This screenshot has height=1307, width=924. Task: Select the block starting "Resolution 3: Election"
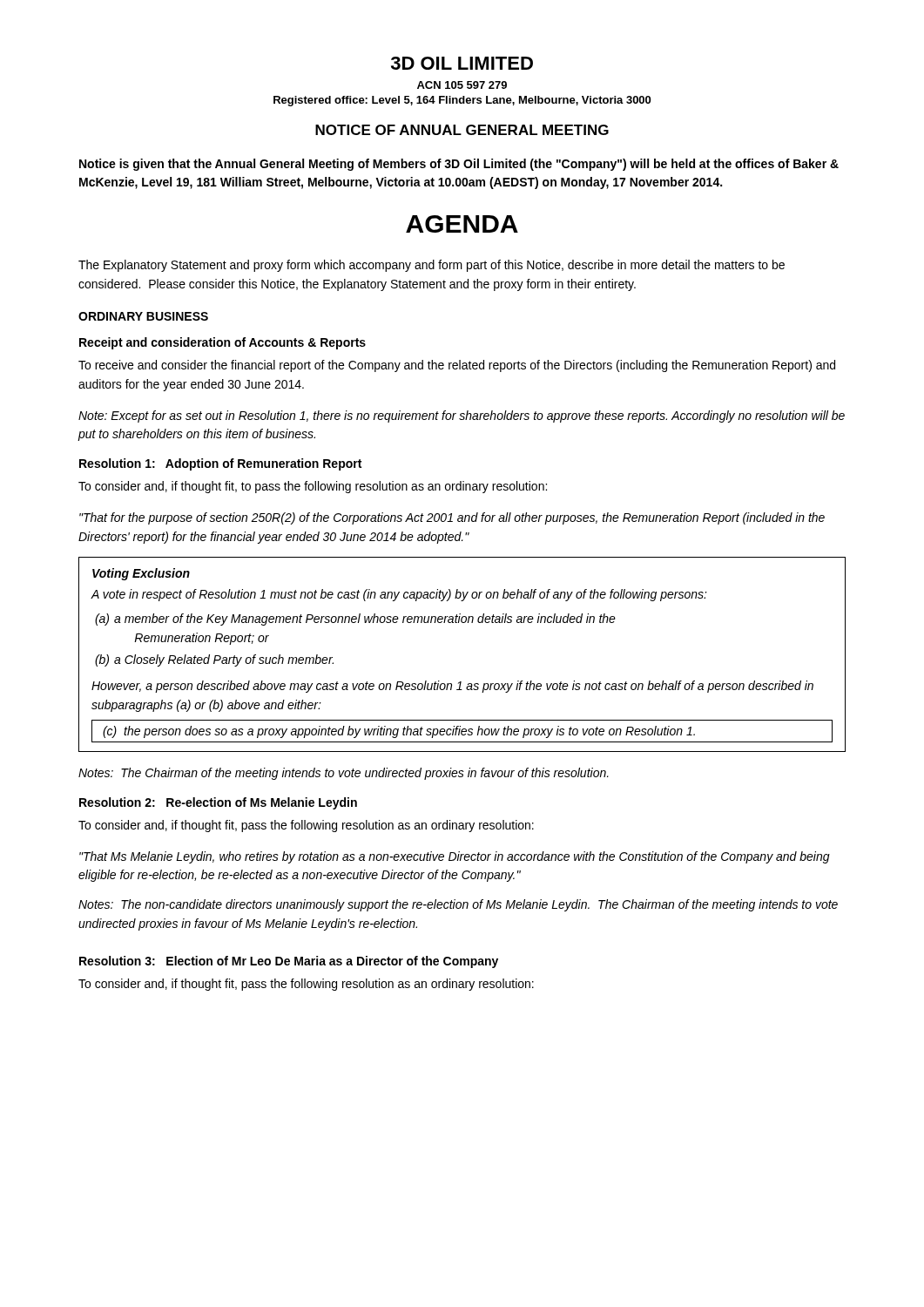(x=462, y=961)
